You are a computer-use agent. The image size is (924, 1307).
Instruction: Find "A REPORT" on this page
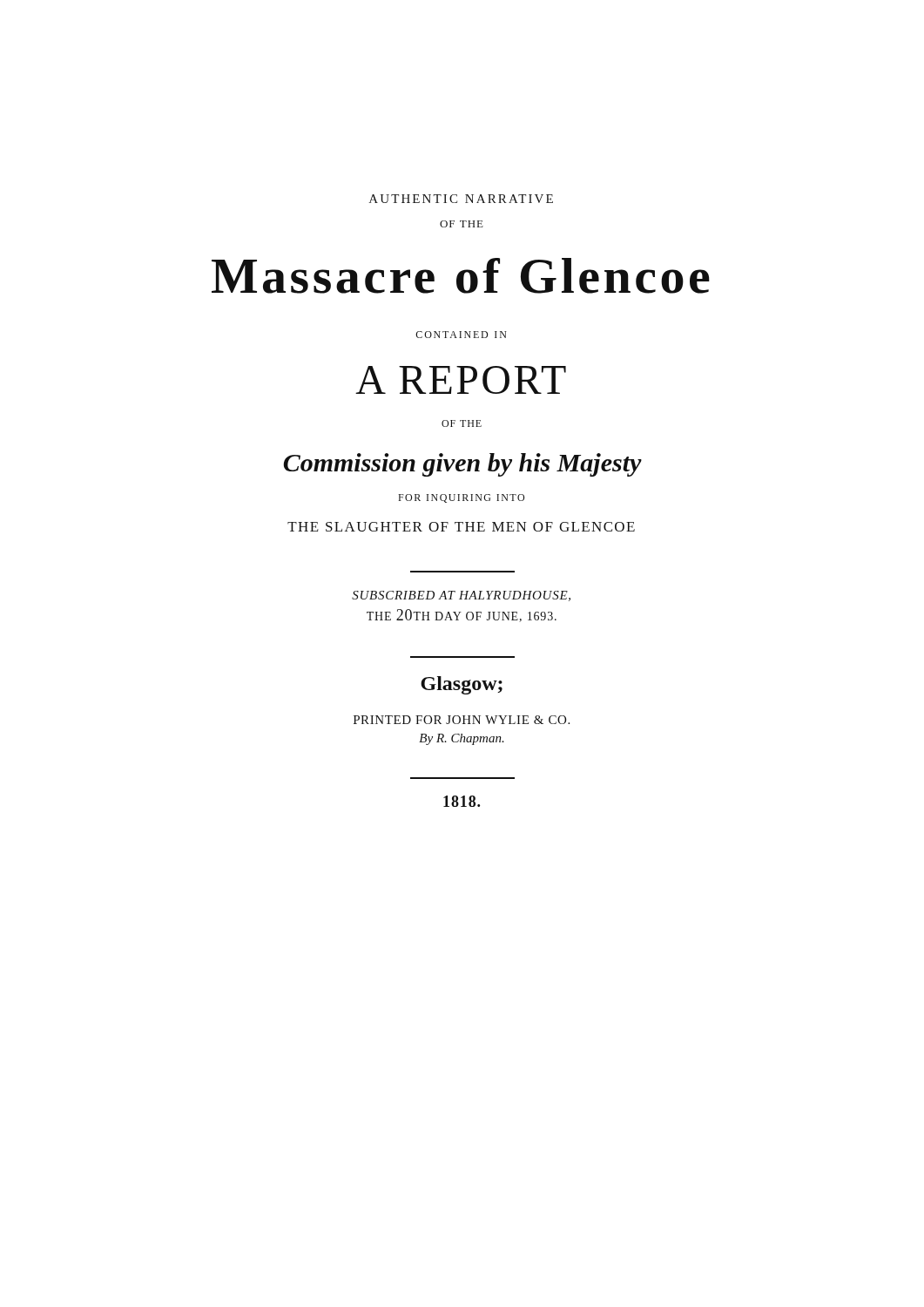462,379
